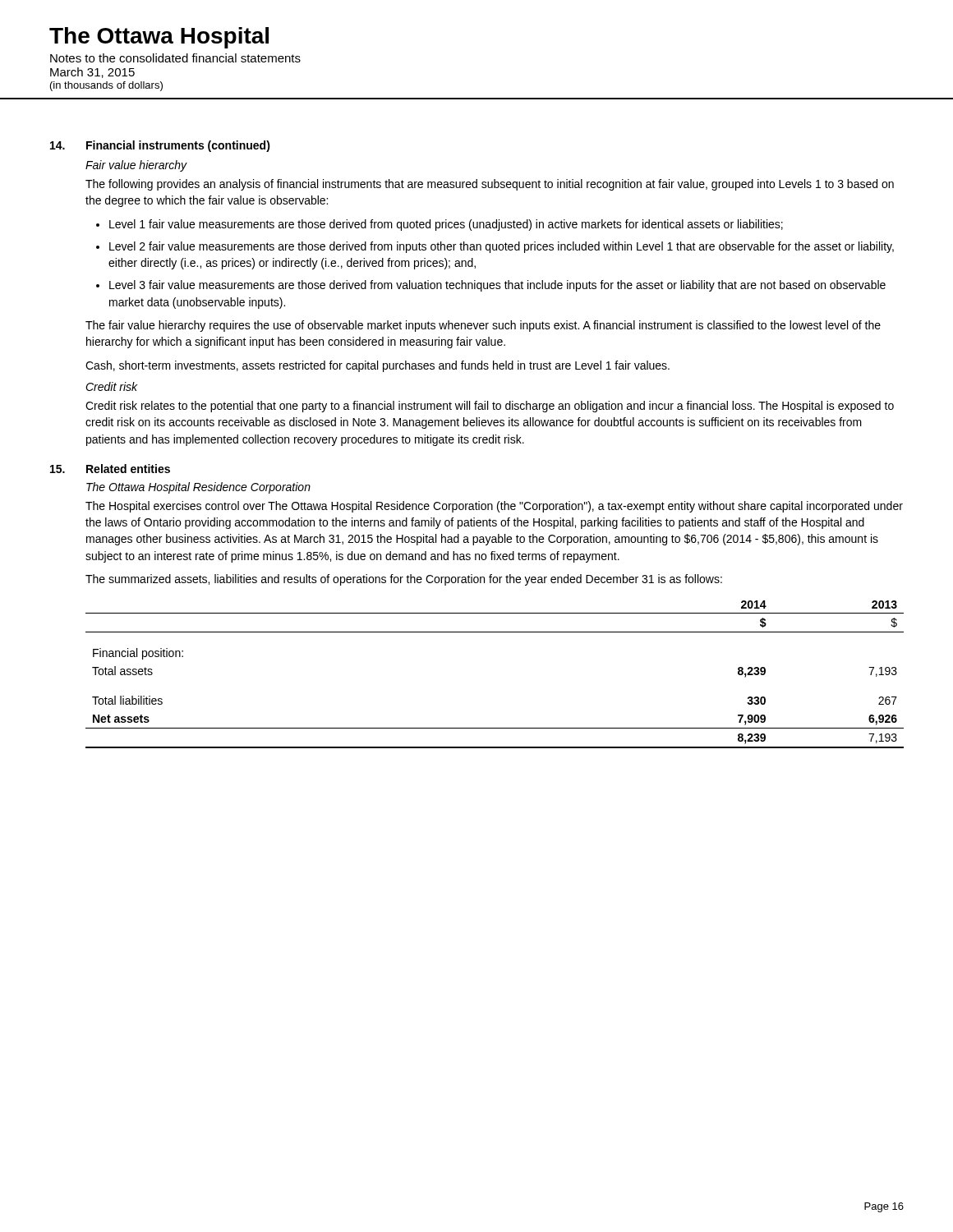Image resolution: width=953 pixels, height=1232 pixels.
Task: Where does it say "The Ottawa Hospital Residence Corporation"?
Action: pos(198,487)
